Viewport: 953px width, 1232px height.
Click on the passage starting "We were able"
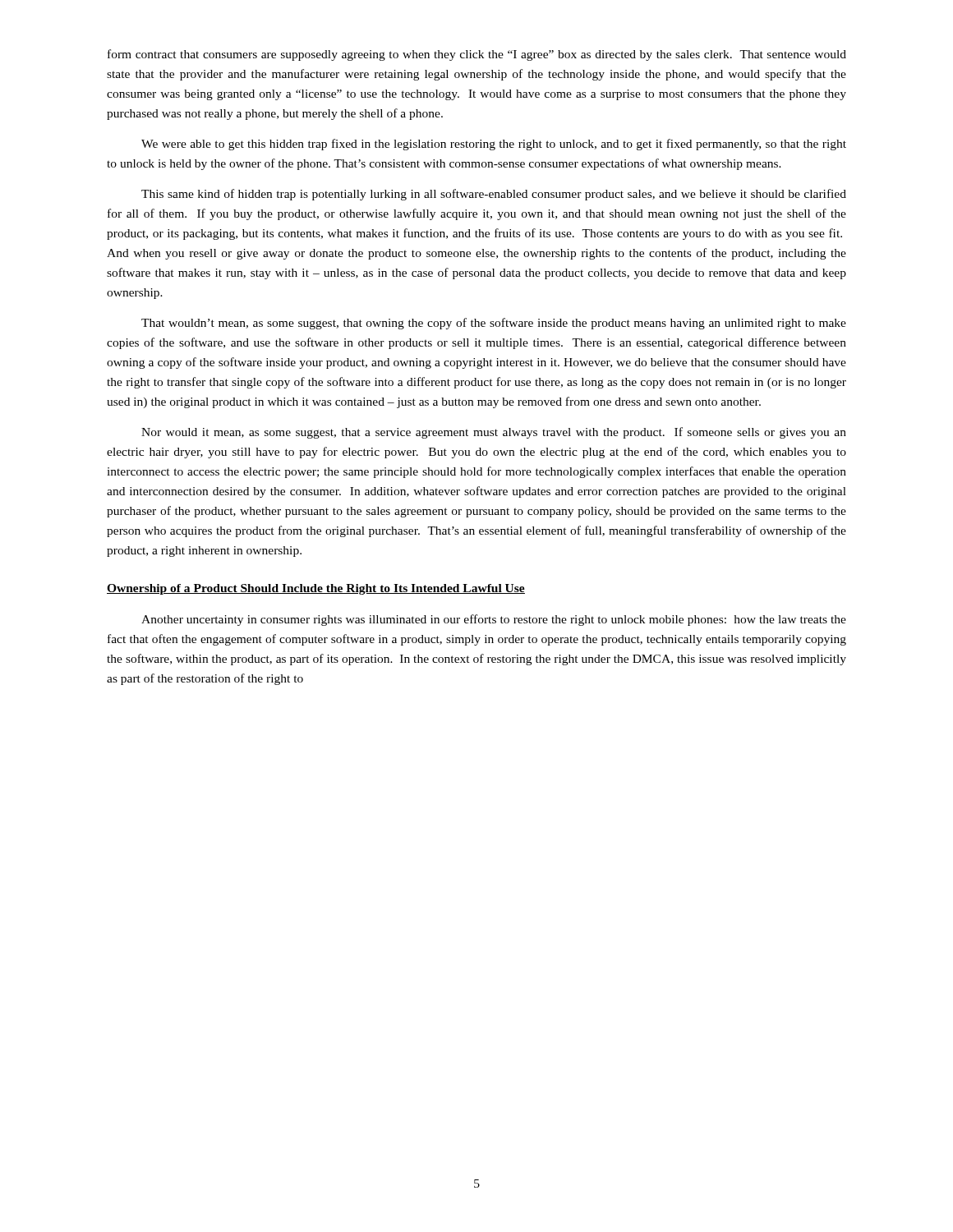[x=476, y=153]
